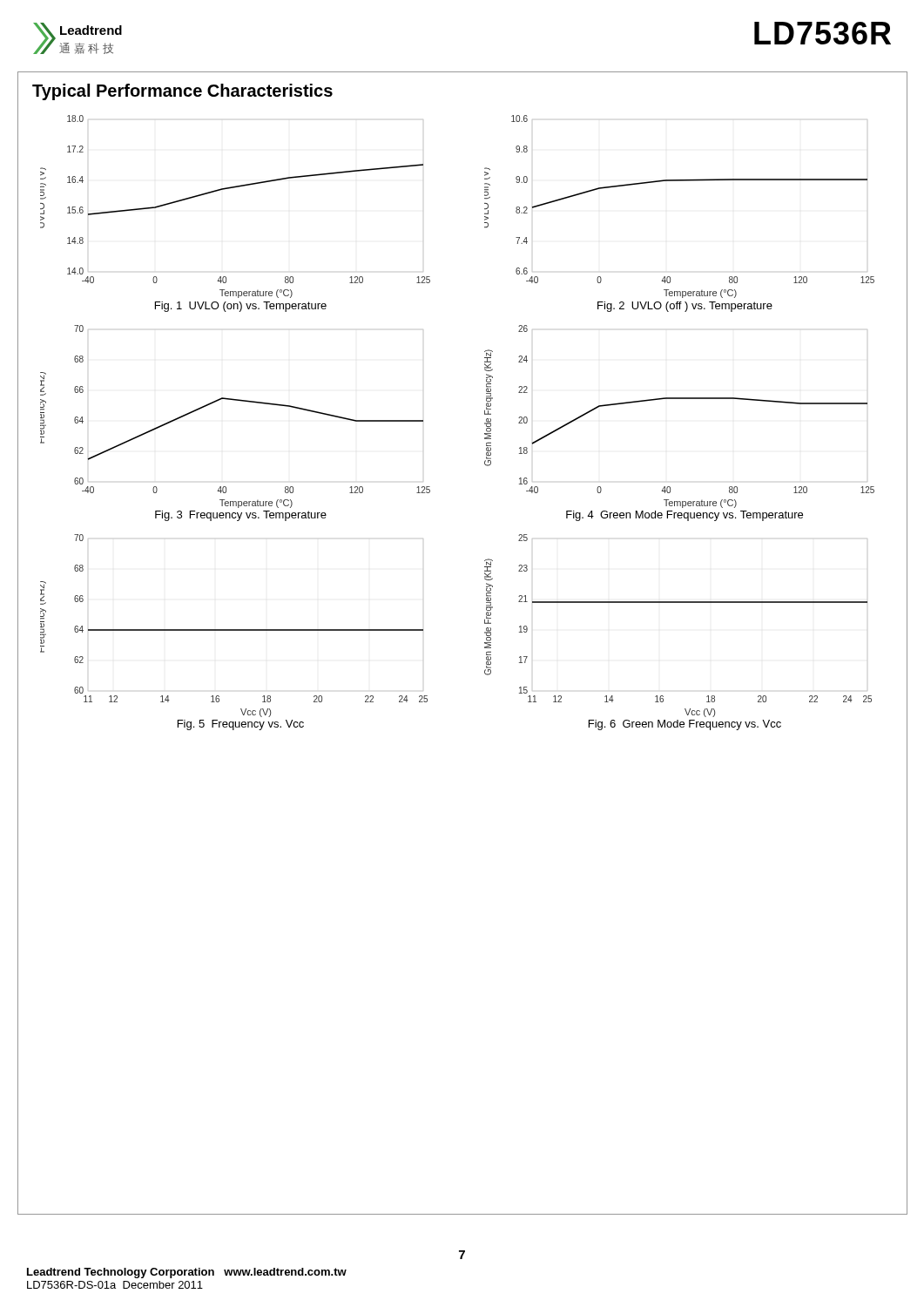Point to the region starting "Fig. 2 UVLO (off ) vs. Temperature"
924x1307 pixels.
click(684, 305)
